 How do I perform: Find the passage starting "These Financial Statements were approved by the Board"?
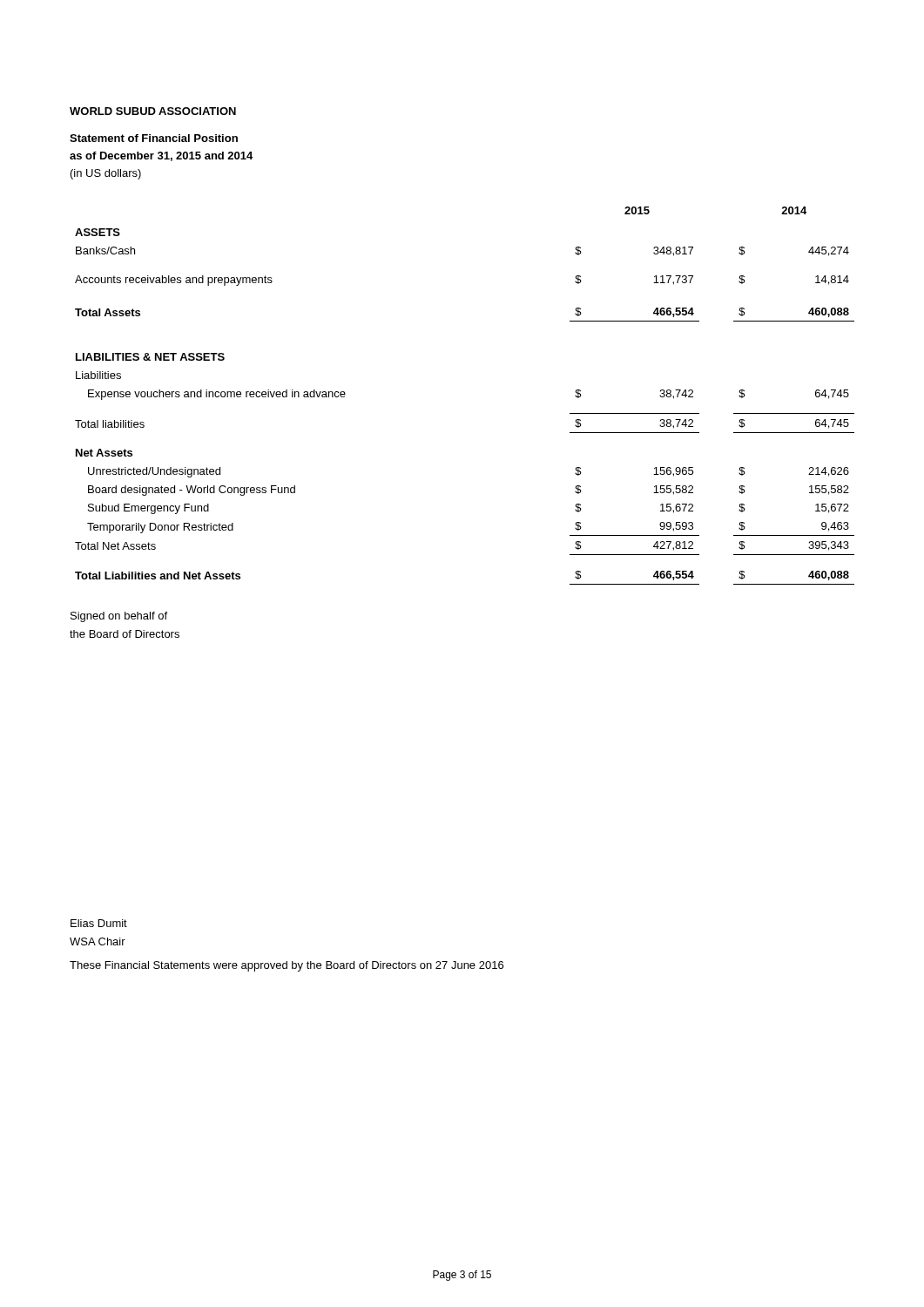287,965
